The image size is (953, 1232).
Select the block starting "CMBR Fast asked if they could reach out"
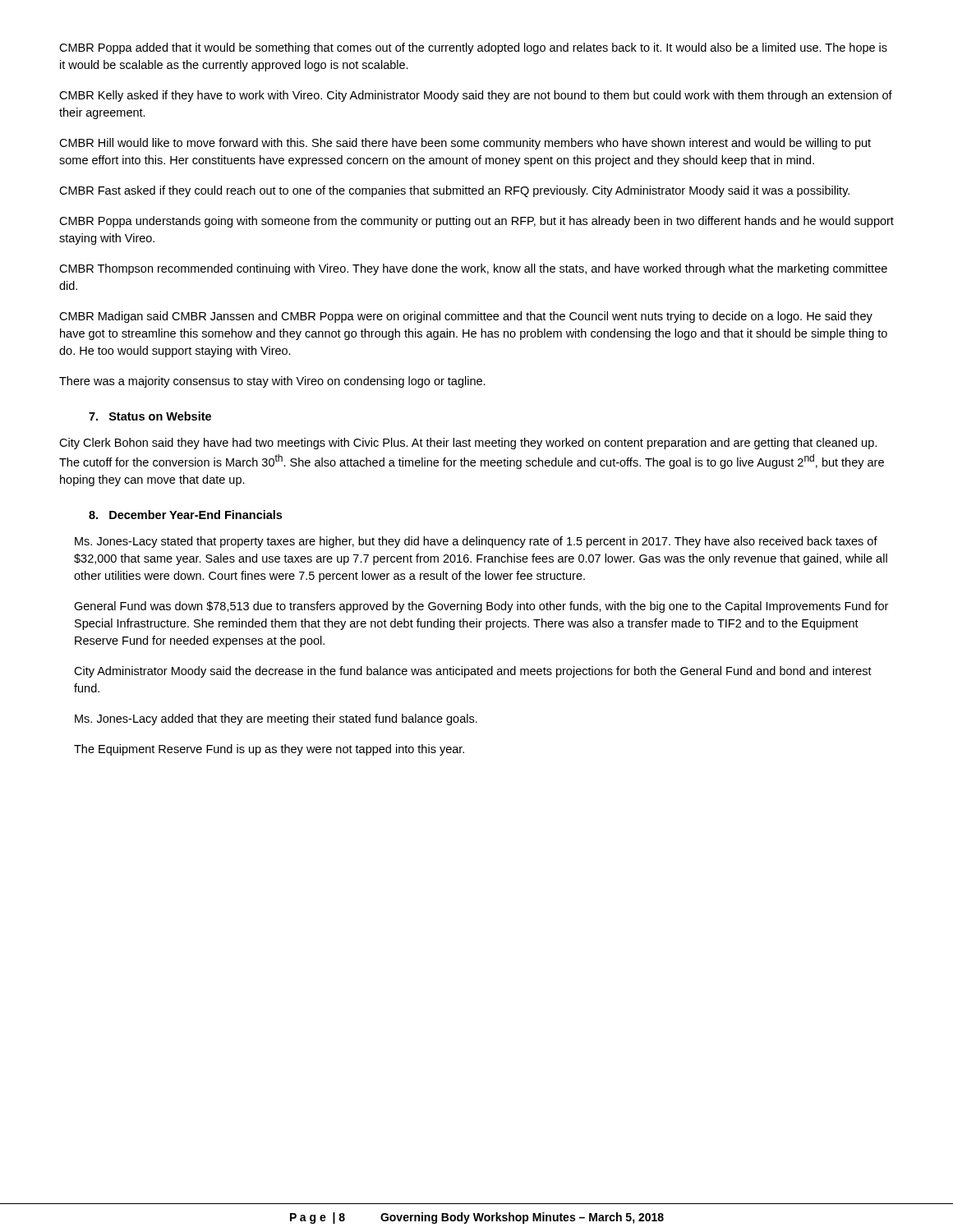455,191
